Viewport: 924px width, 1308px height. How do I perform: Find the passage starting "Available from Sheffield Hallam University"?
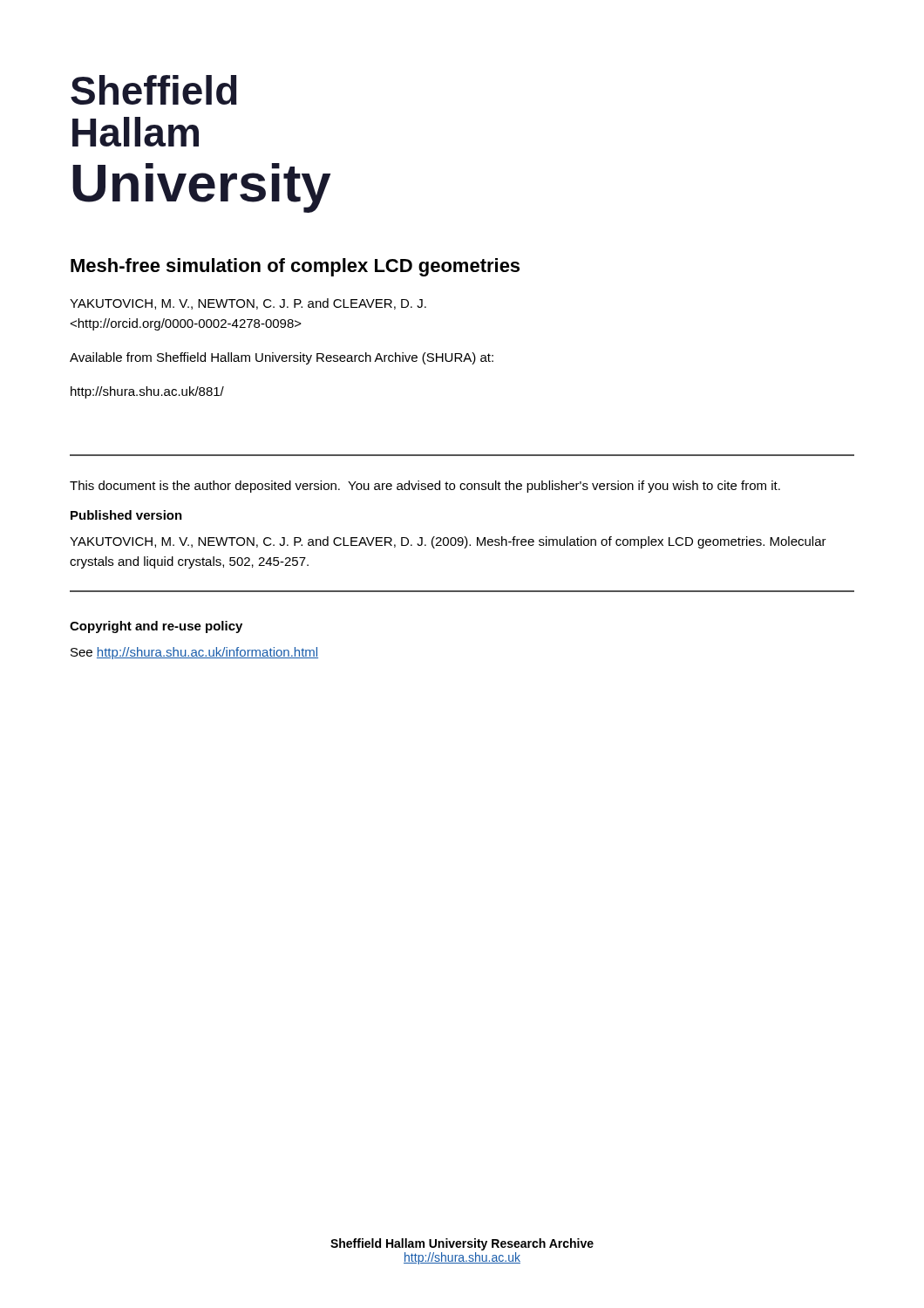pyautogui.click(x=282, y=357)
